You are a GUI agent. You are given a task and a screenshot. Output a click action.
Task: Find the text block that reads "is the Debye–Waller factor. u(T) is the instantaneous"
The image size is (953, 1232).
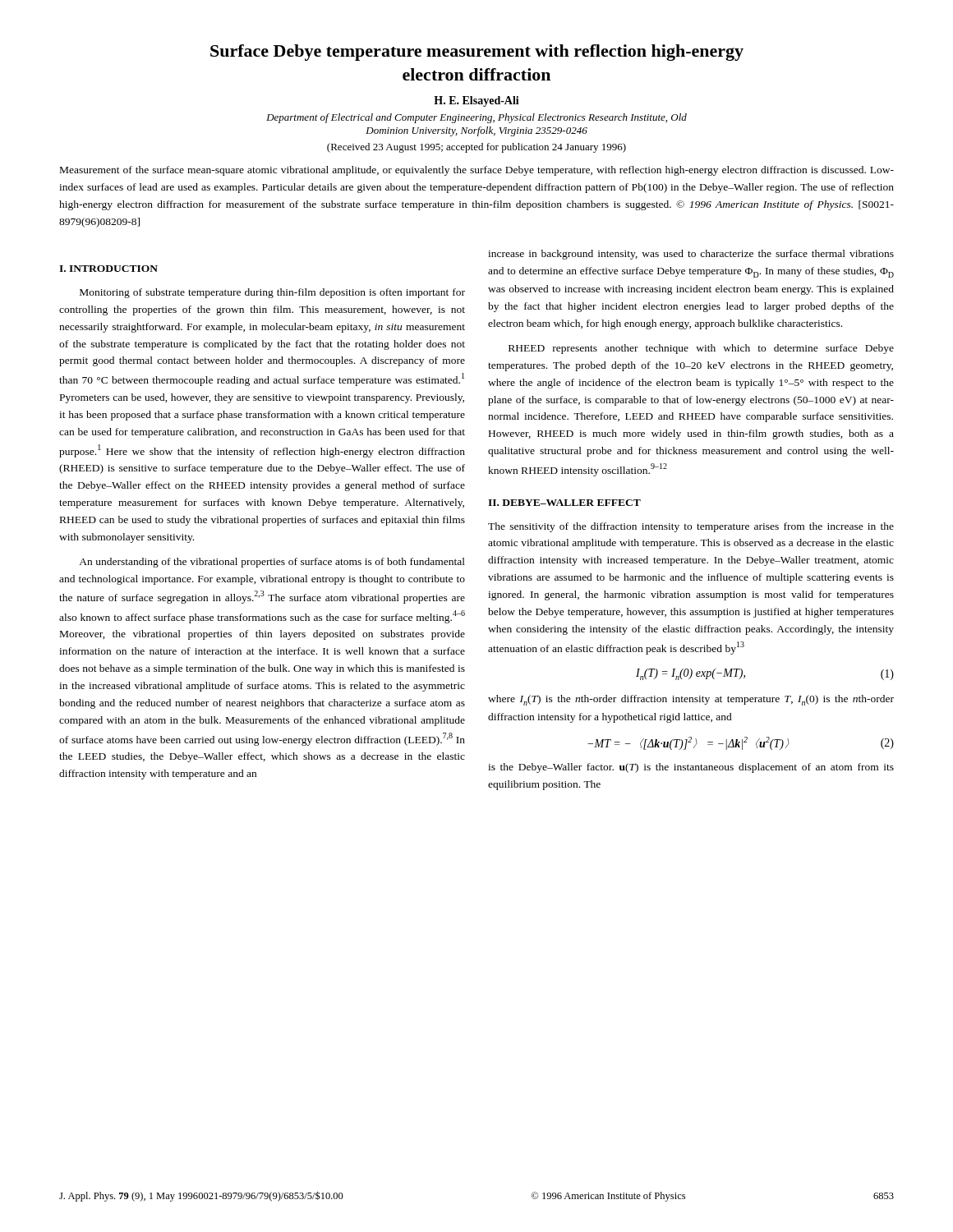coord(691,776)
